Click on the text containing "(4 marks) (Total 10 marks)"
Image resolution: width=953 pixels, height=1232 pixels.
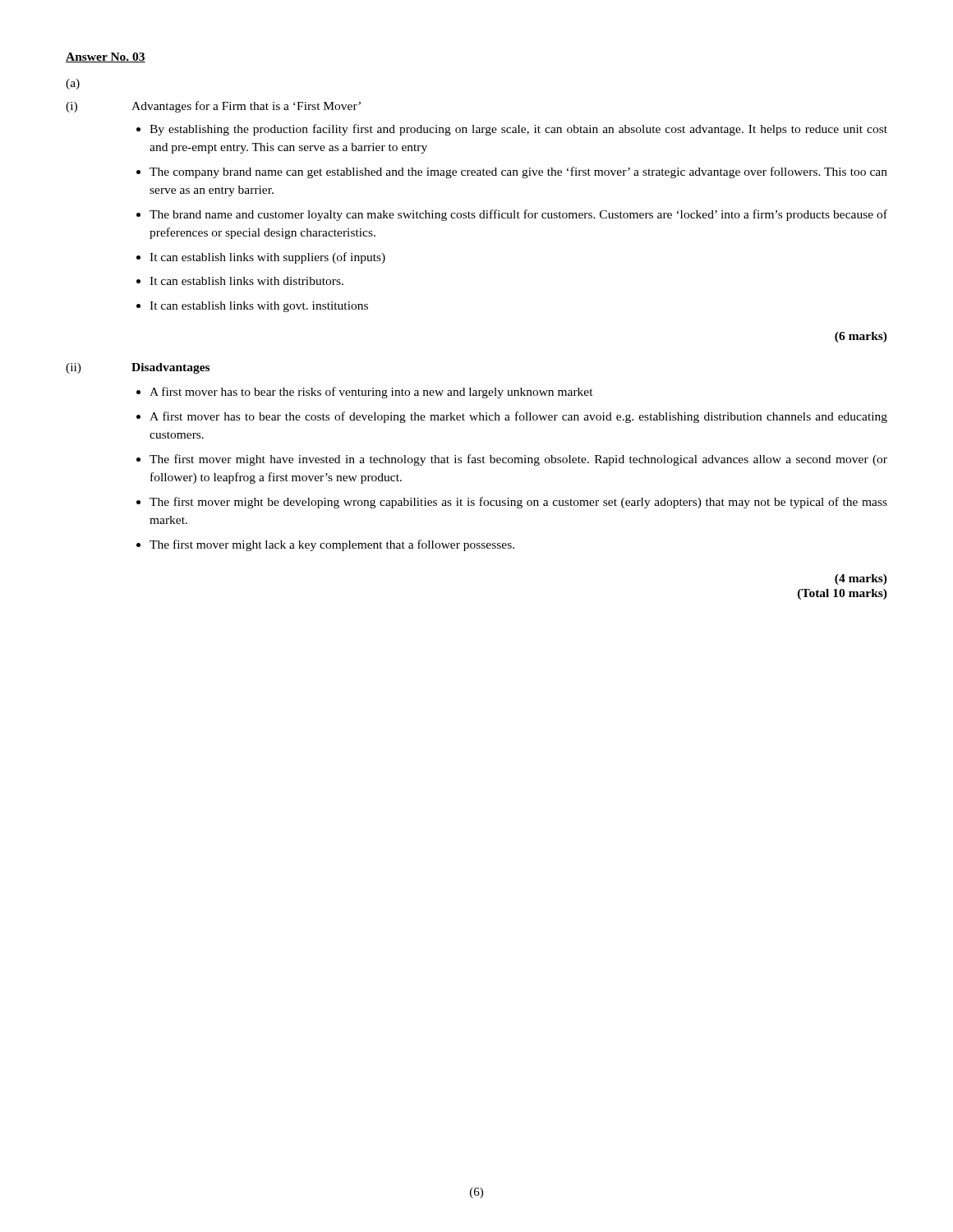click(861, 579)
